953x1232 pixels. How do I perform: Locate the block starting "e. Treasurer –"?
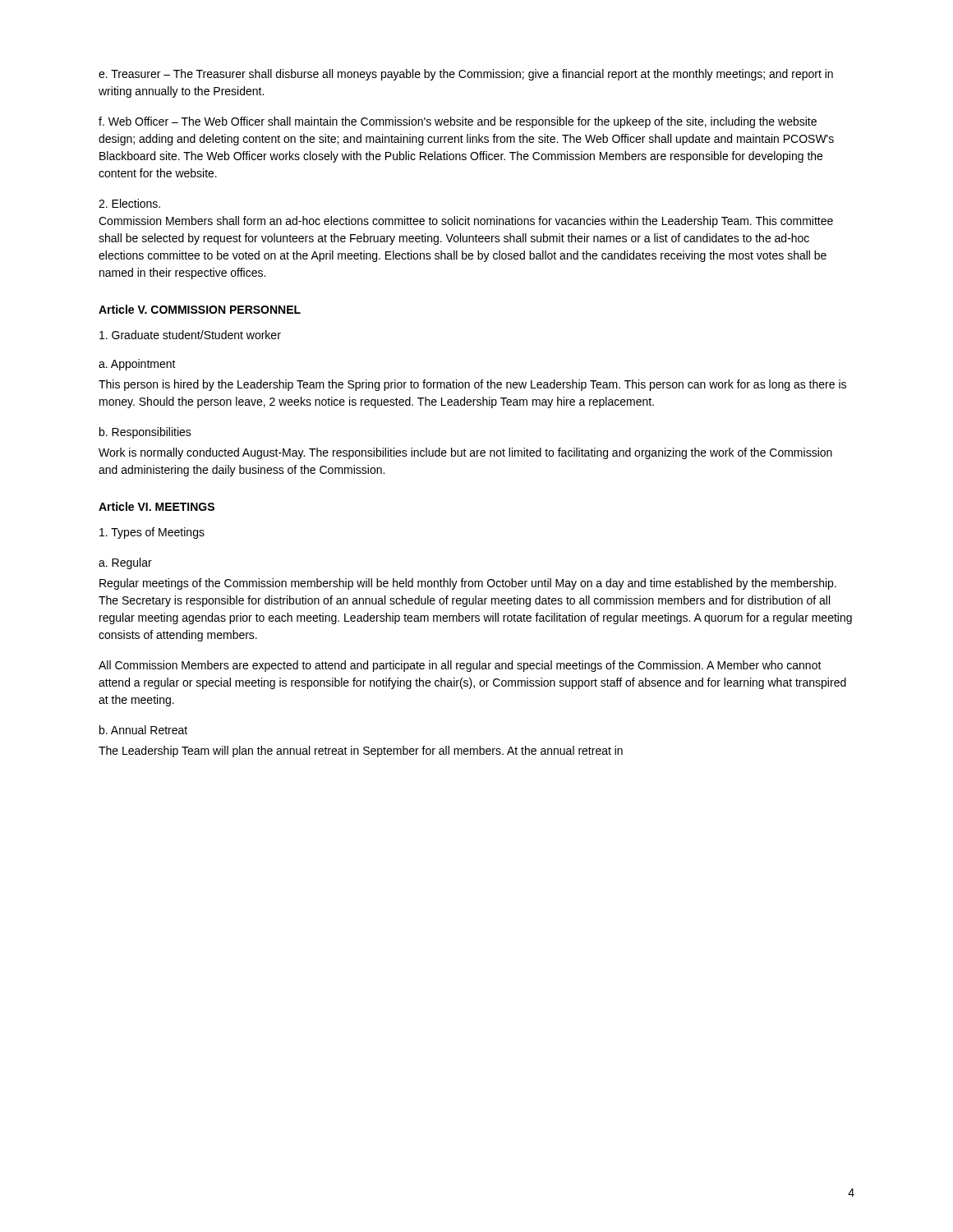[x=466, y=83]
